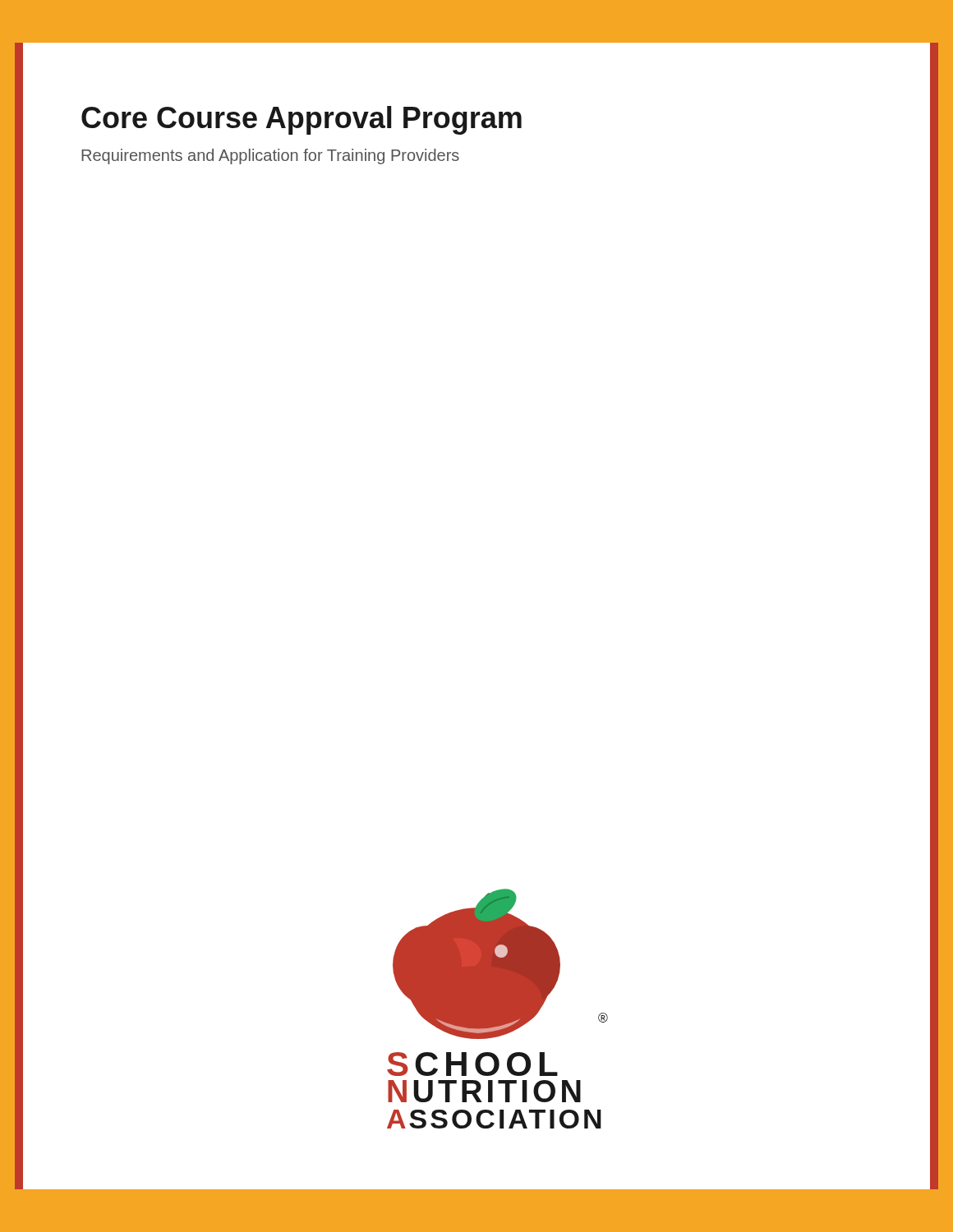Find "Core Course Approval Program" on this page
Screen dimensions: 1232x953
pyautogui.click(x=476, y=118)
